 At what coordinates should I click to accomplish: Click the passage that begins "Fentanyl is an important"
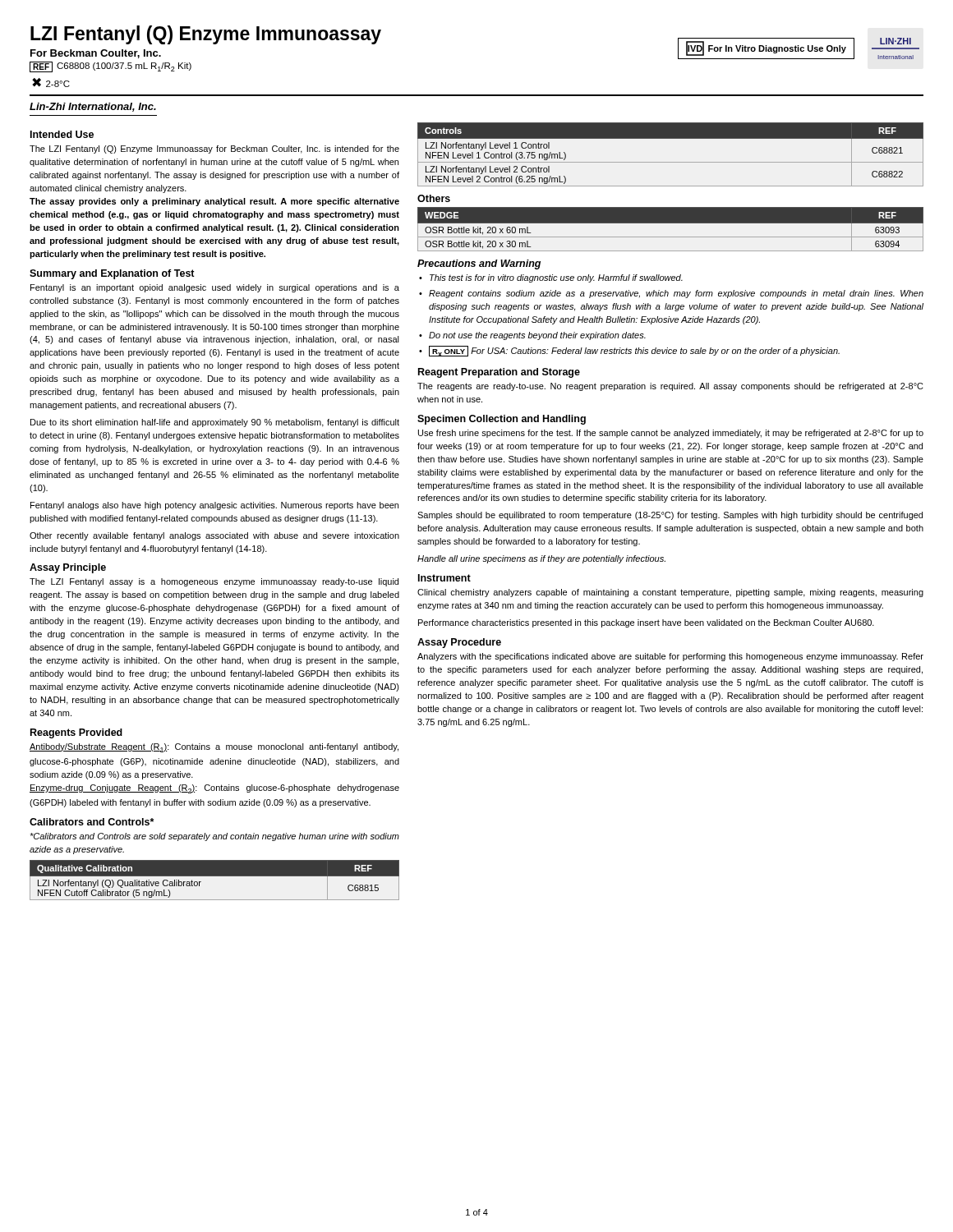point(214,346)
